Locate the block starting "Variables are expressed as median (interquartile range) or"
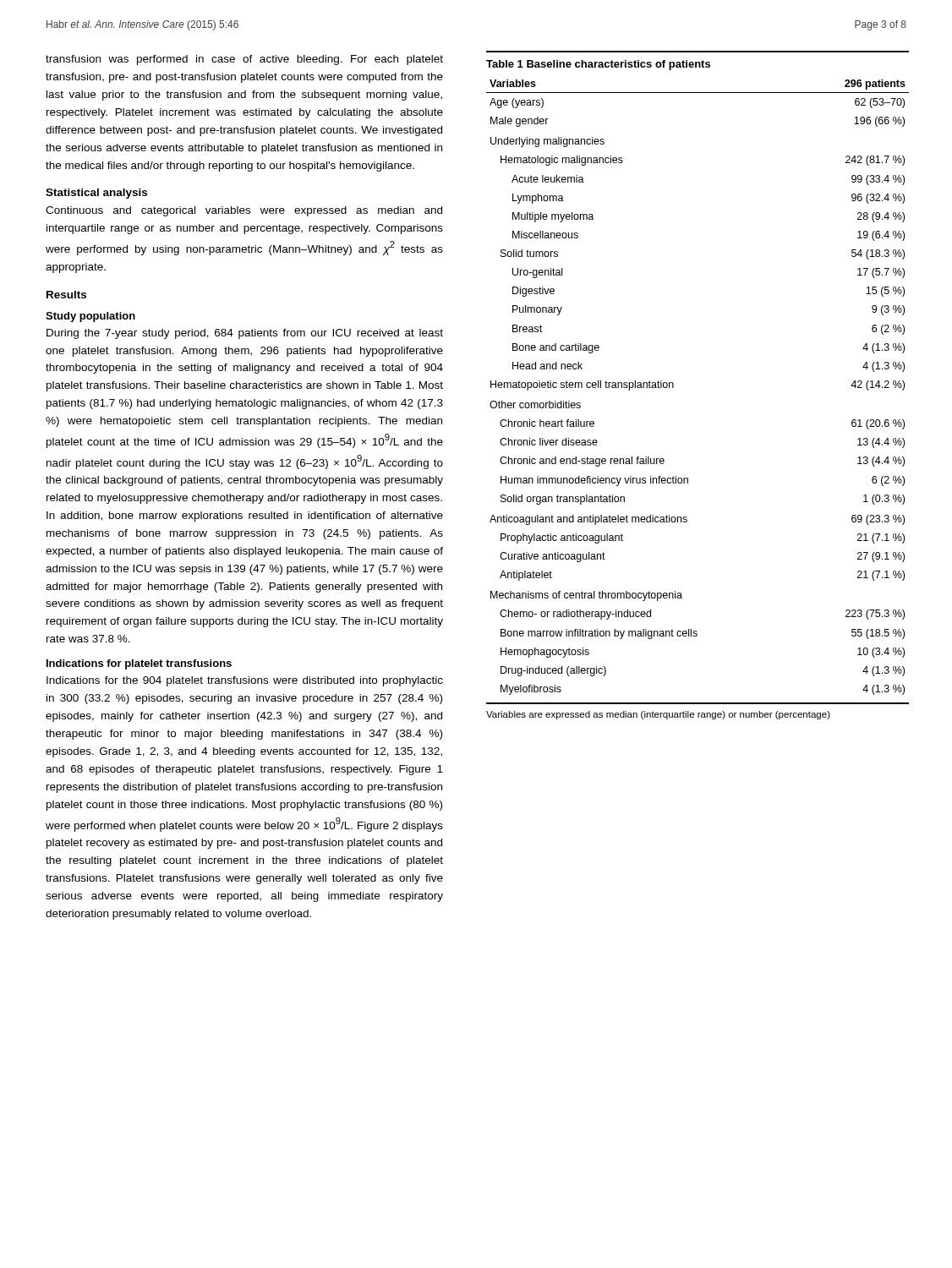This screenshot has width=952, height=1268. pos(658,714)
